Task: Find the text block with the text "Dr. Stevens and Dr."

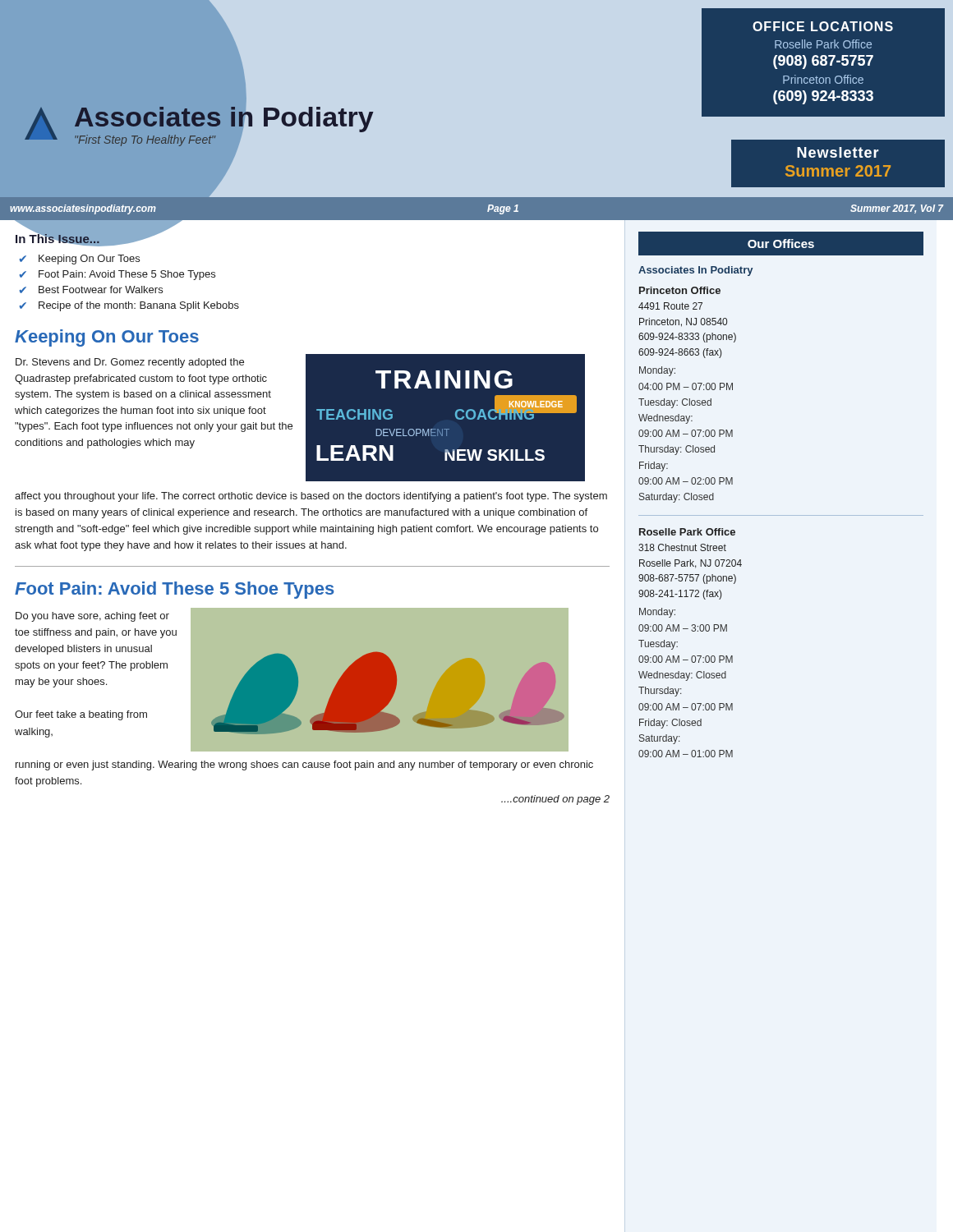Action: tap(154, 402)
